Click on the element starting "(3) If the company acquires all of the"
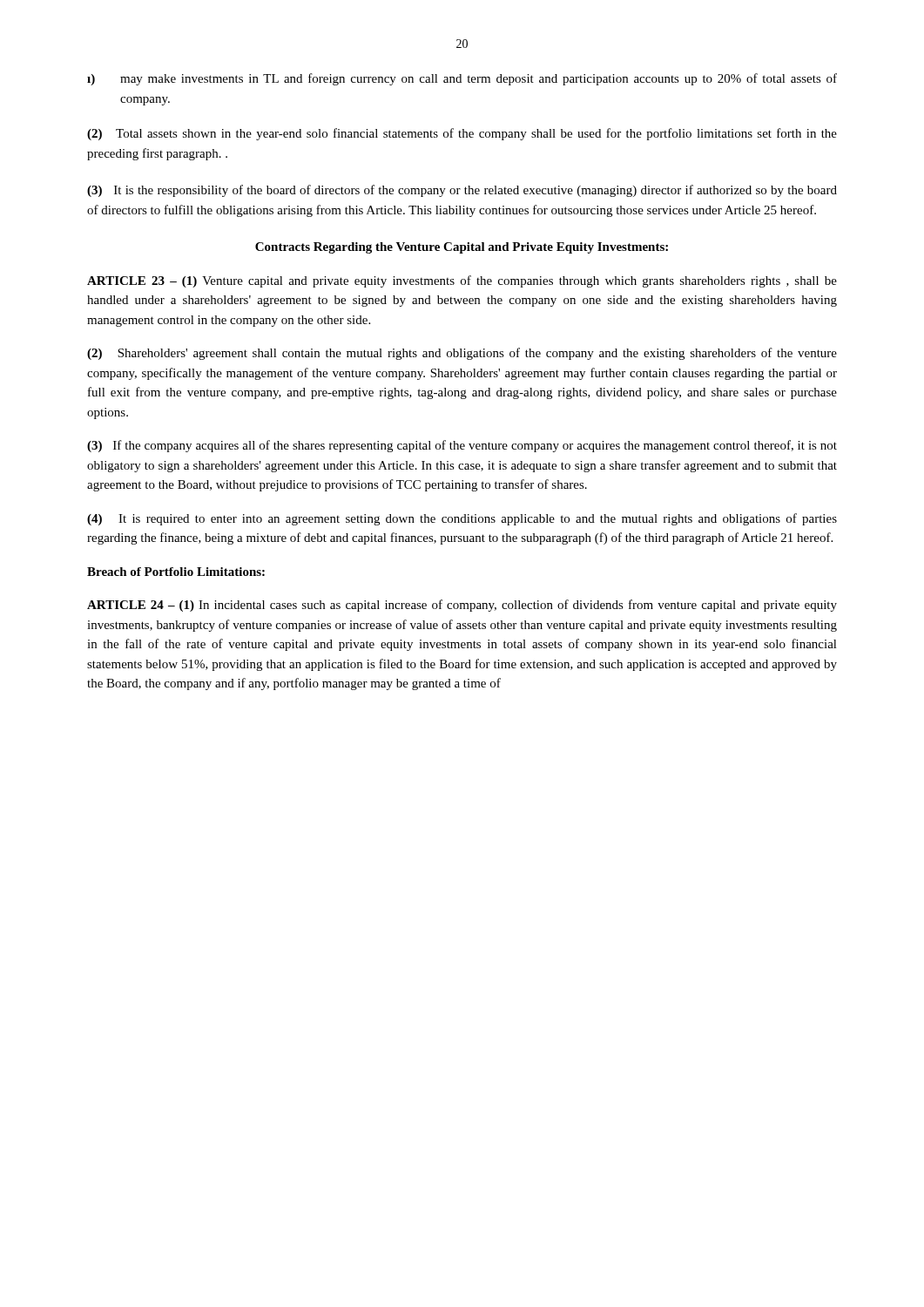The image size is (924, 1307). [462, 465]
